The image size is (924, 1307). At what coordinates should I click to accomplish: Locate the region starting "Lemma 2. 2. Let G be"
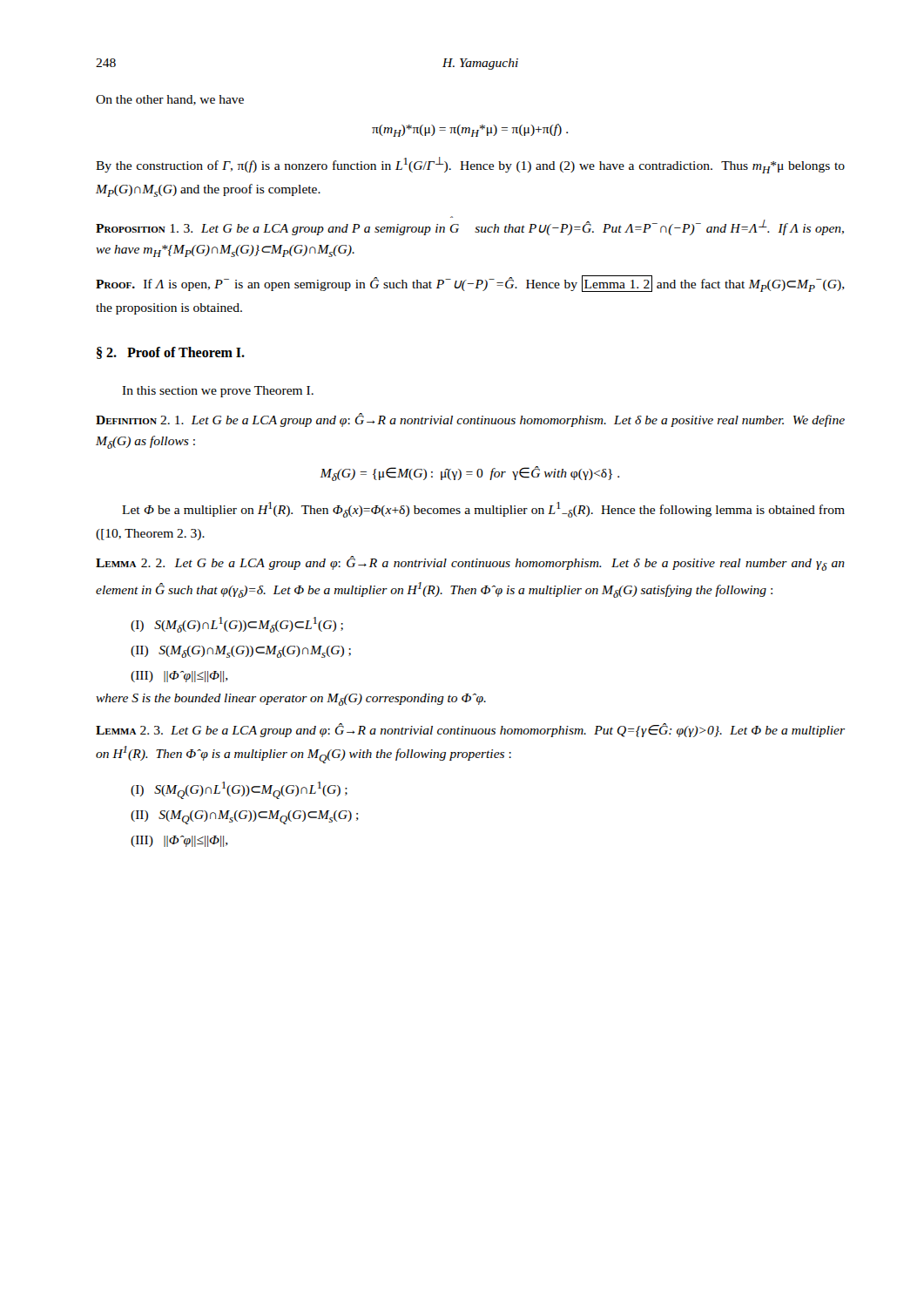tap(470, 578)
